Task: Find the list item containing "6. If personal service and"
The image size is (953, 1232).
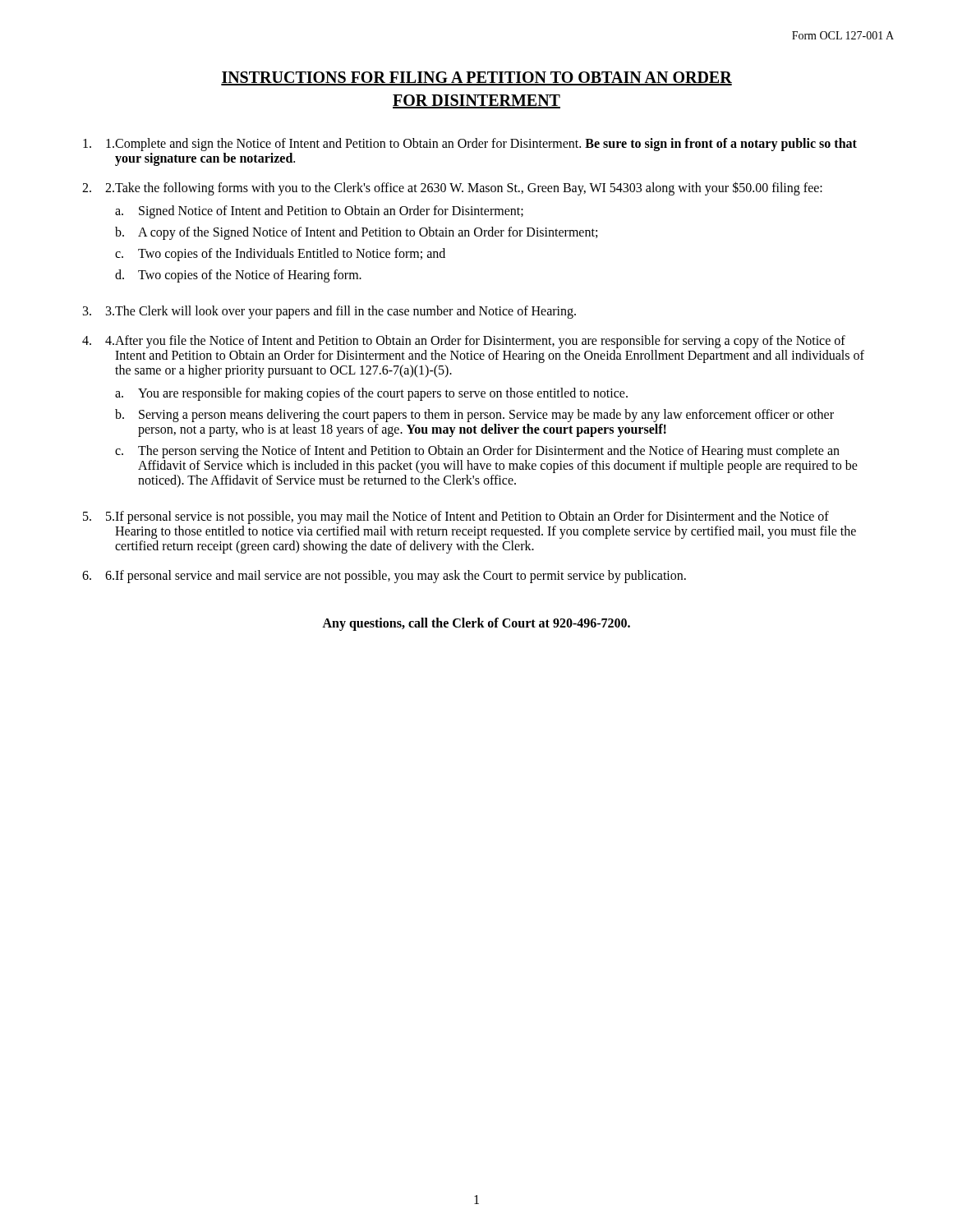Action: [488, 576]
